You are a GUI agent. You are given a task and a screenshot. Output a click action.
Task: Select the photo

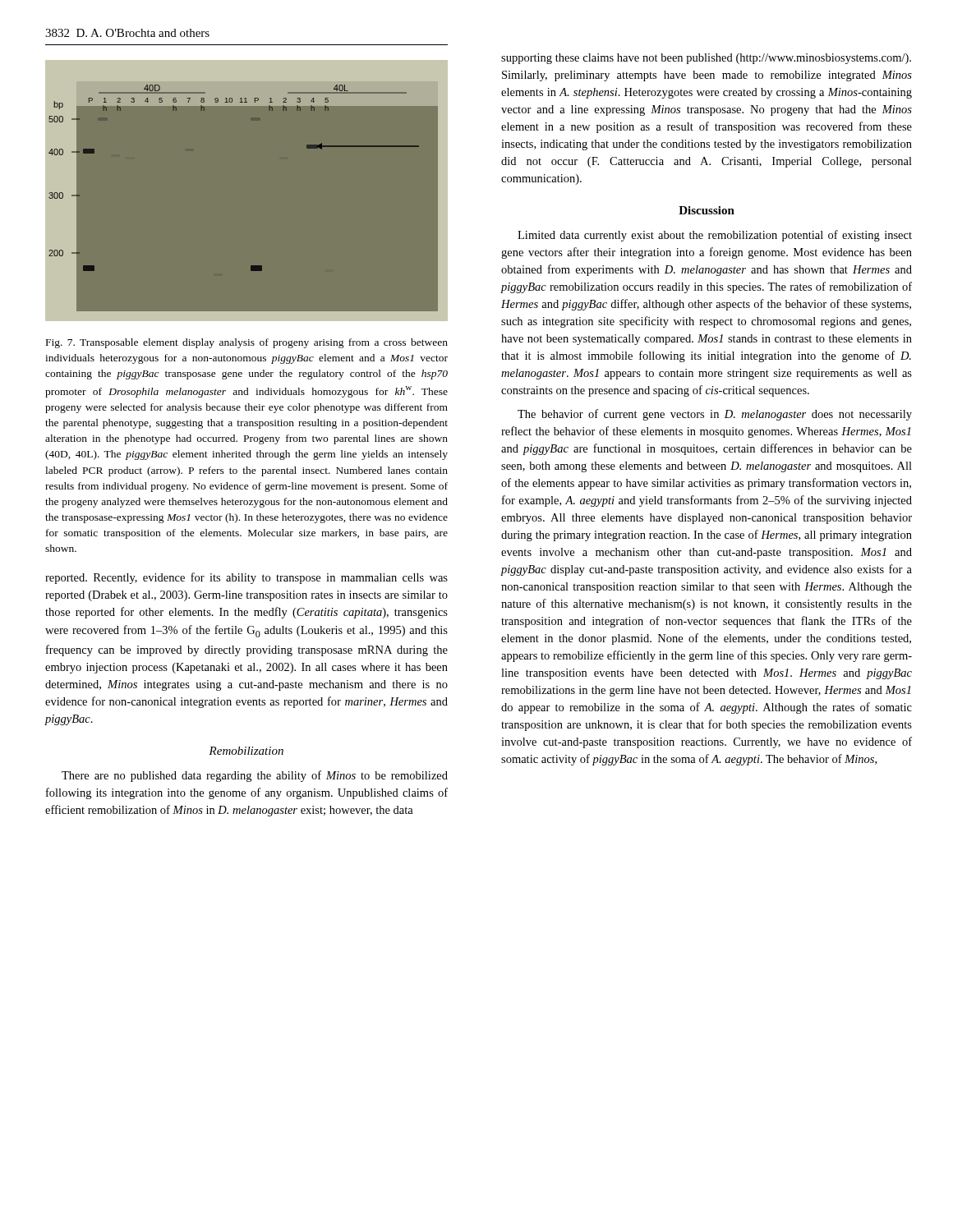point(246,193)
